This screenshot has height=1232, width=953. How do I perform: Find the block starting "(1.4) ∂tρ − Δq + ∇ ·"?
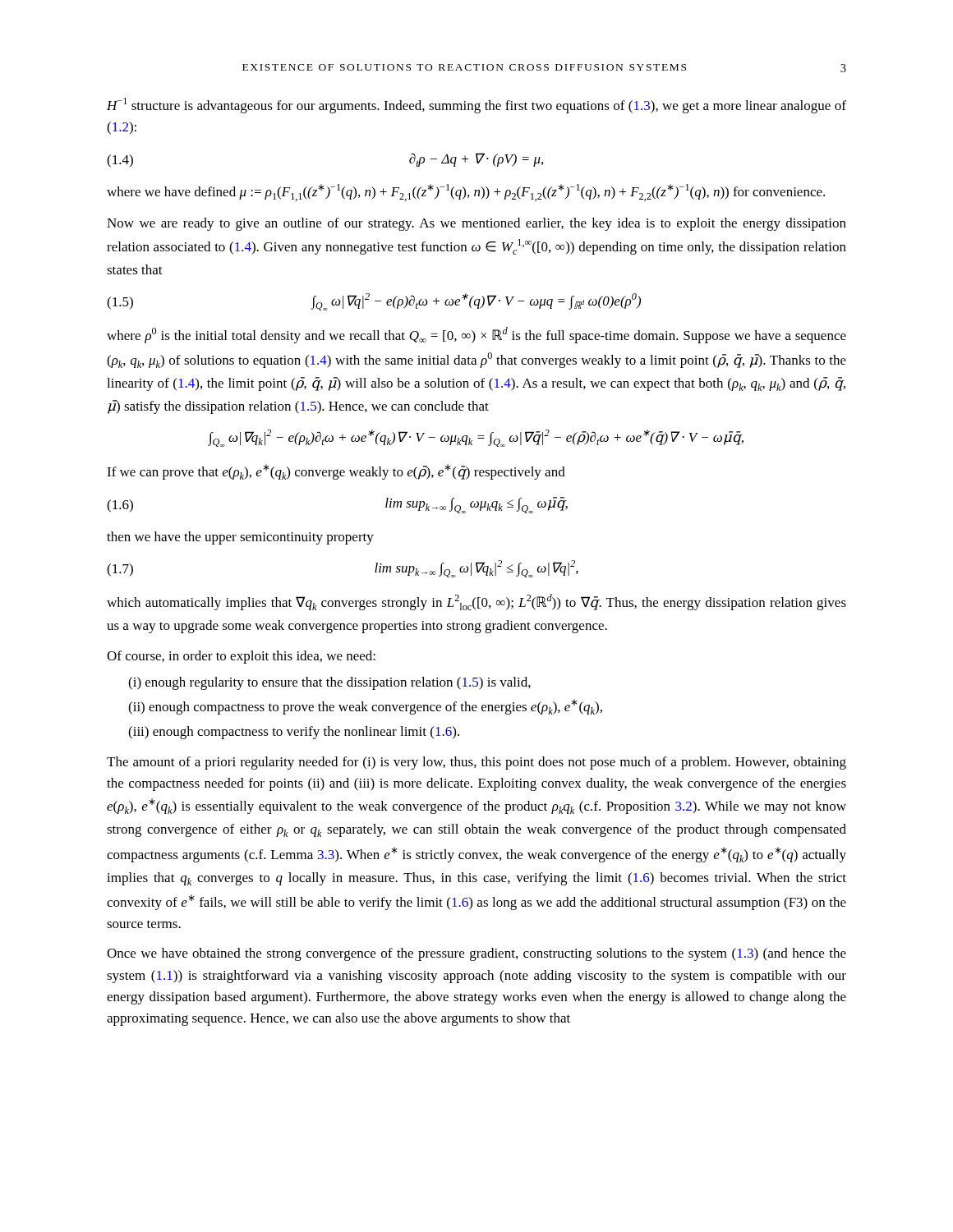(447, 160)
